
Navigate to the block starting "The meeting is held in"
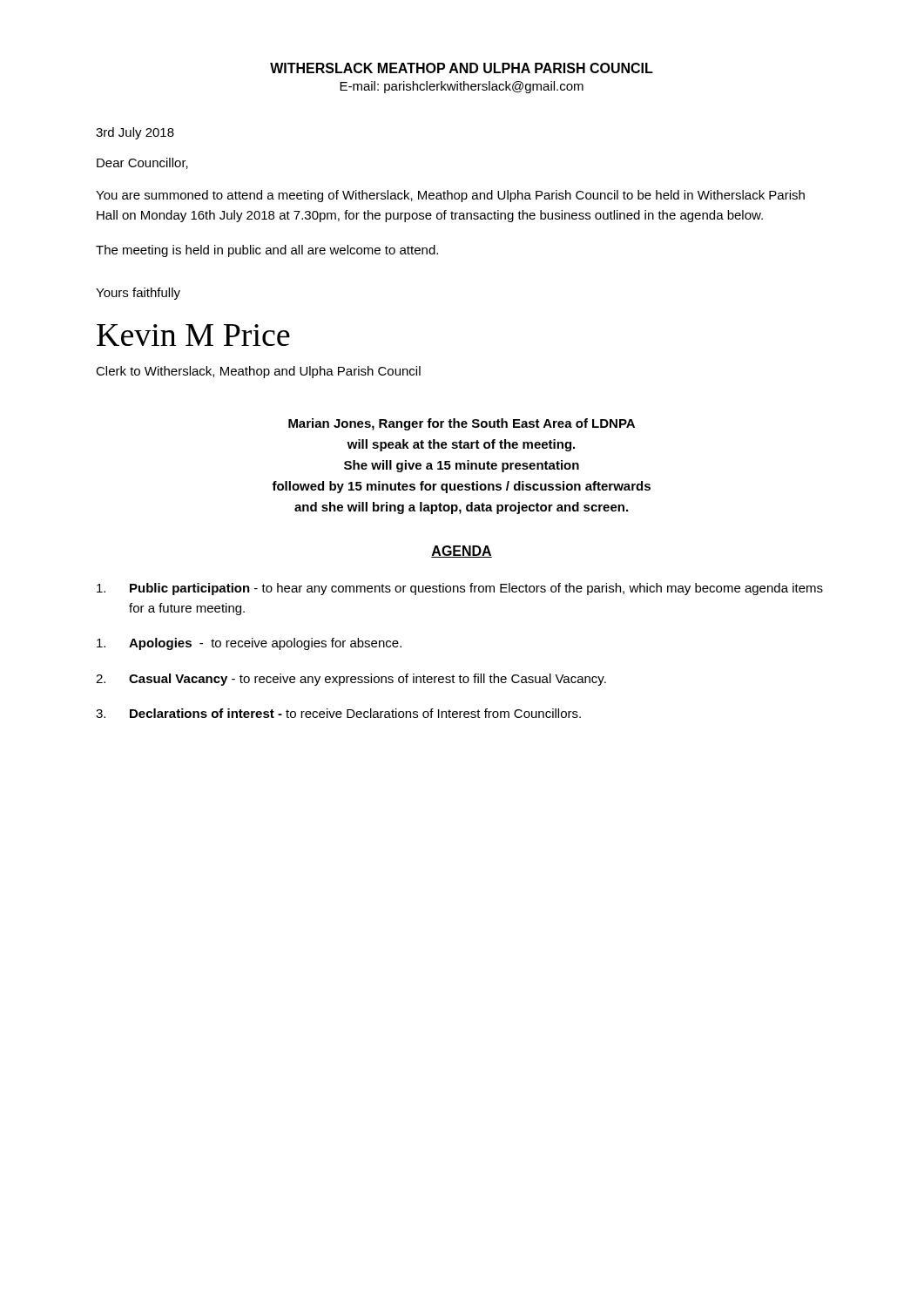(268, 250)
